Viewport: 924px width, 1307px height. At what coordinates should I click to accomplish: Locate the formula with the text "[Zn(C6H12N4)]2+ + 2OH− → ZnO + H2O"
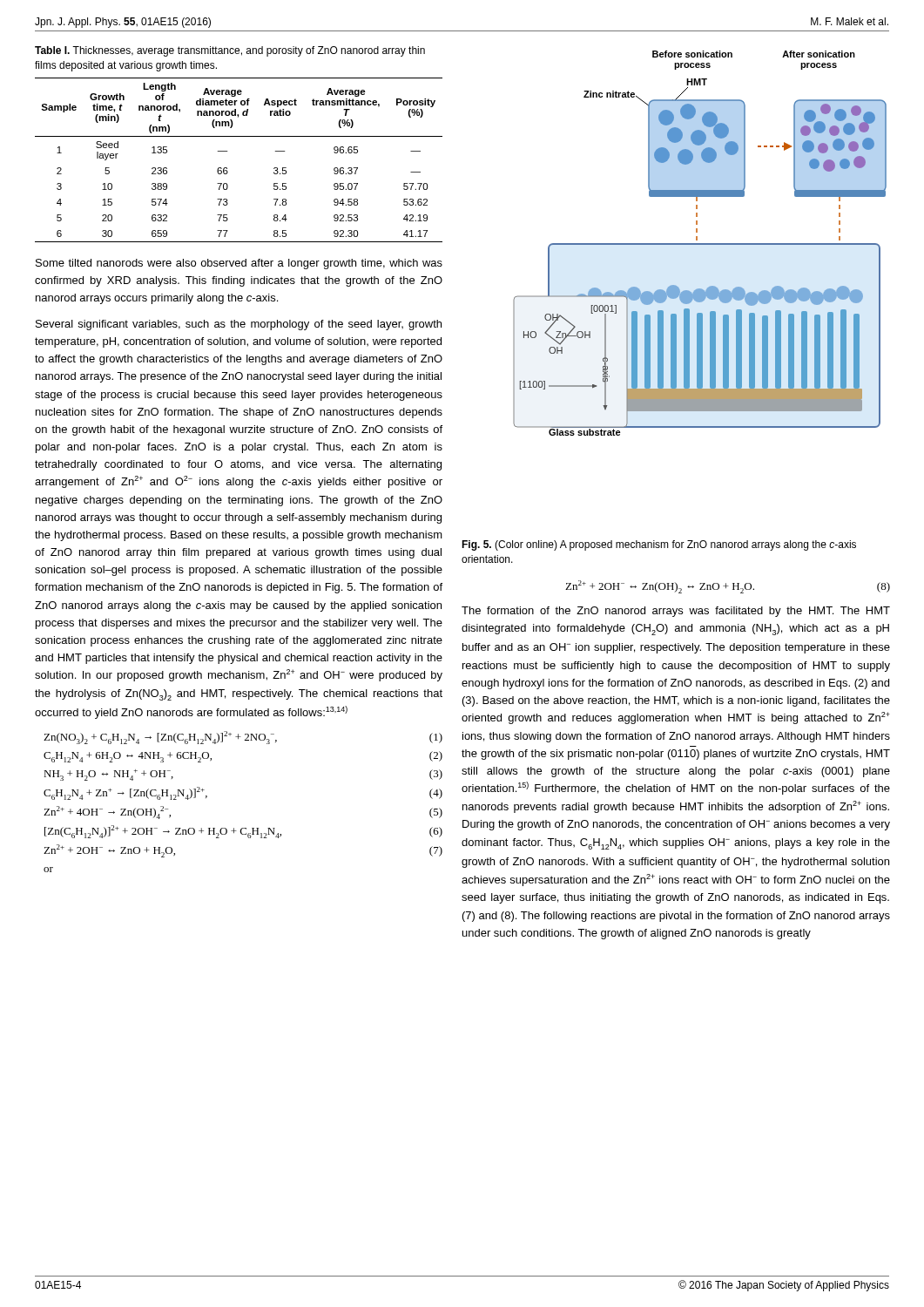243,832
